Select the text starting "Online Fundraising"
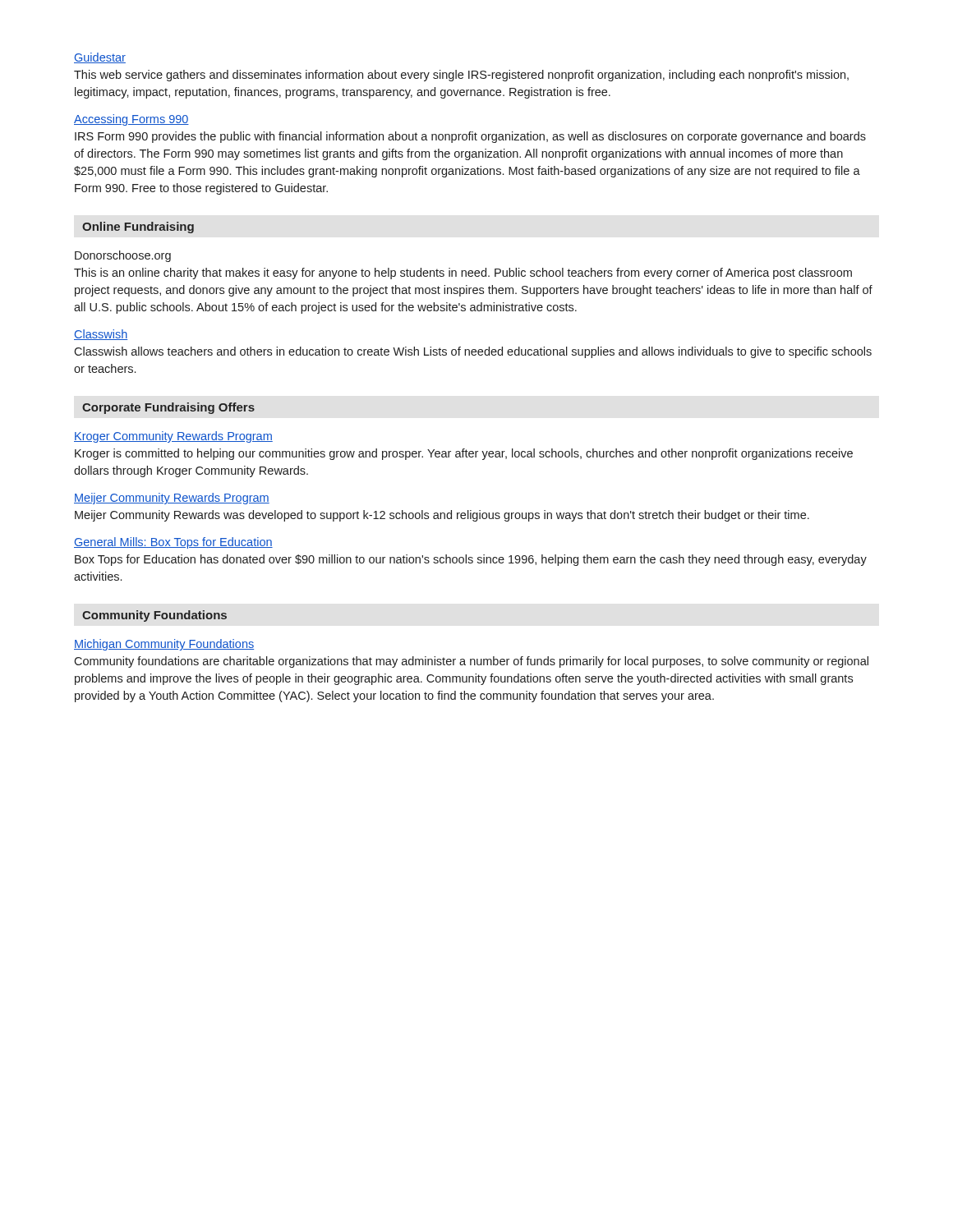Image resolution: width=953 pixels, height=1232 pixels. (x=138, y=228)
